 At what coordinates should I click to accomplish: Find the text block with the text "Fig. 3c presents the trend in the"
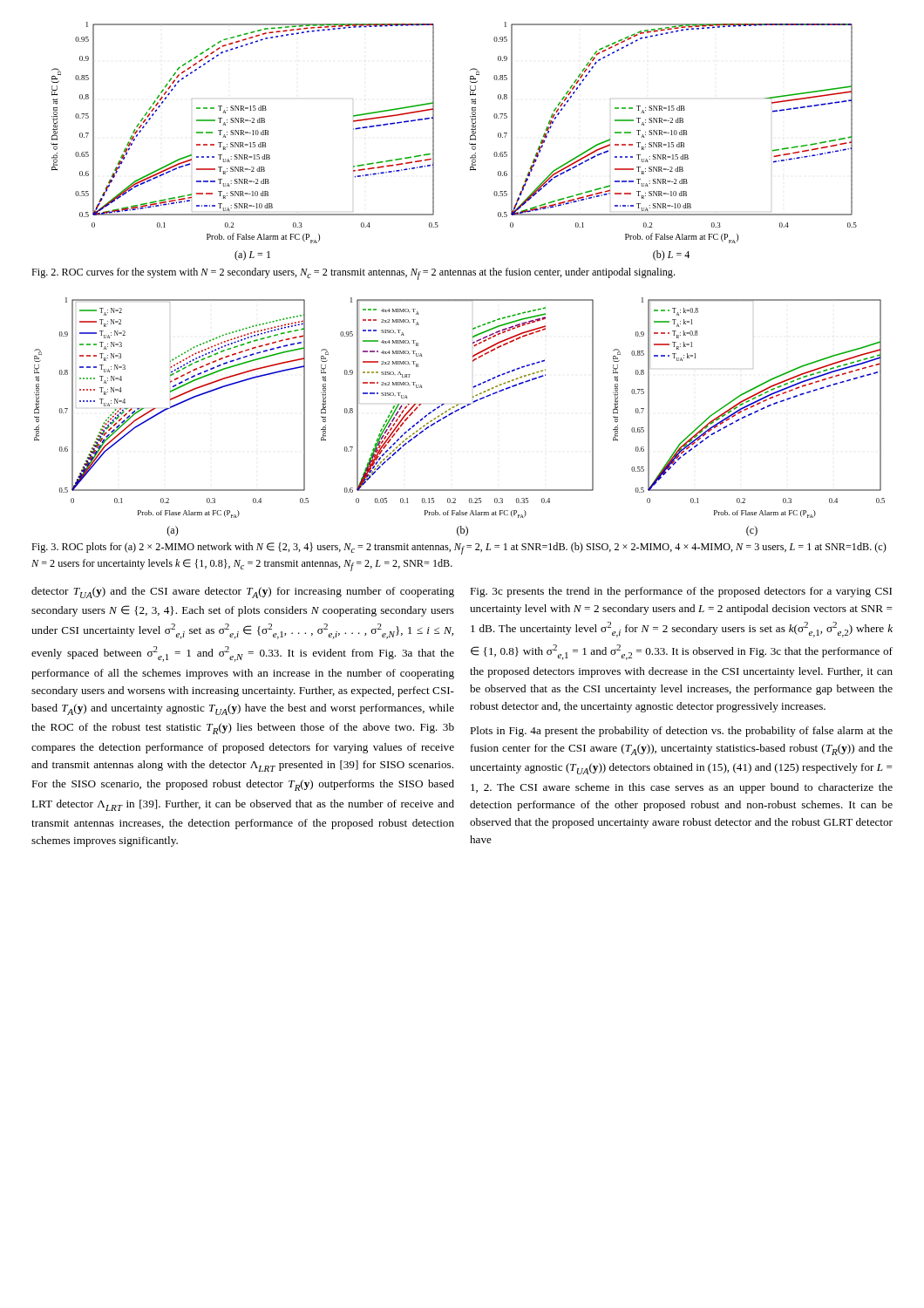click(x=681, y=715)
